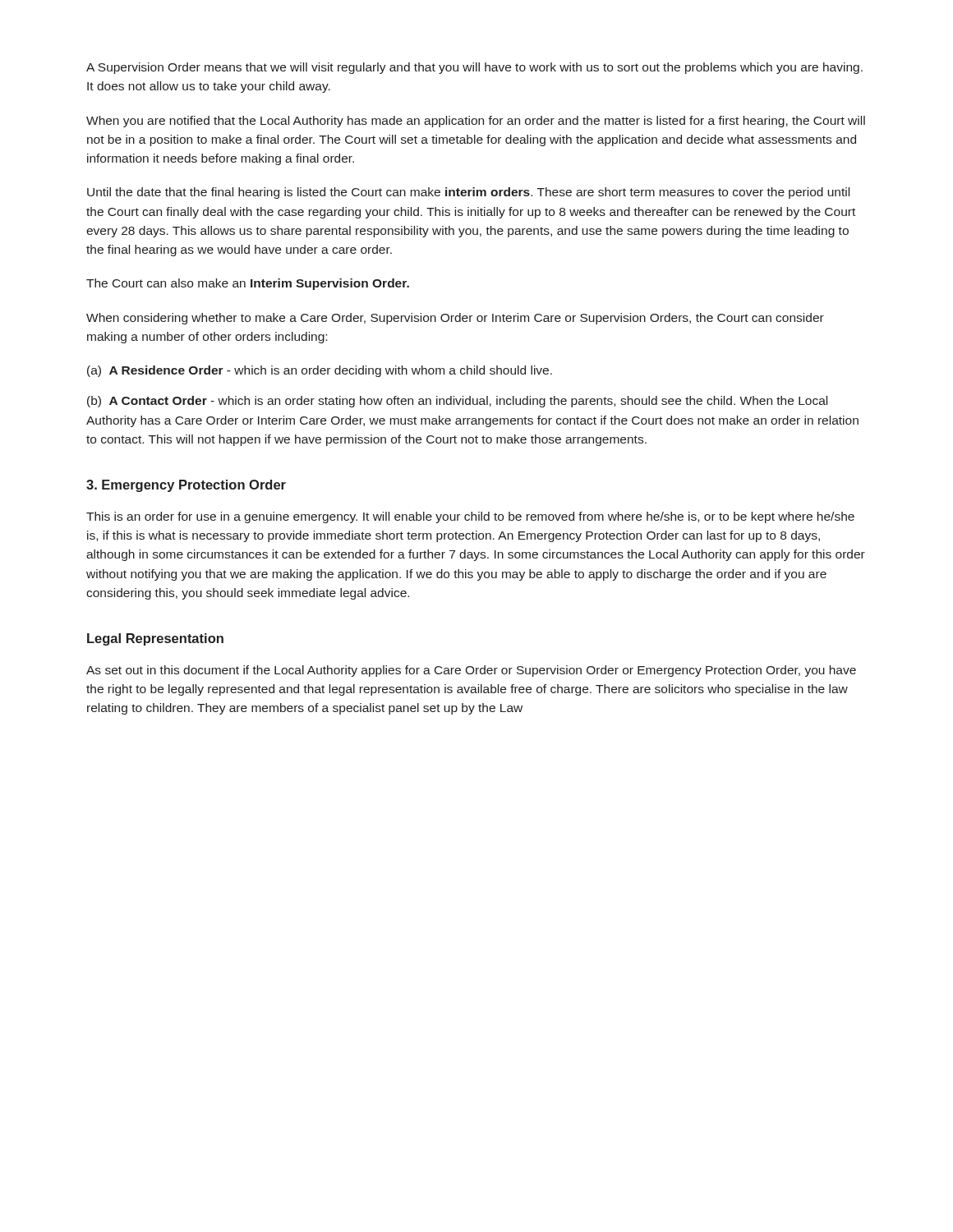Screen dimensions: 1232x953
Task: Locate the block of text that opens with "When considering whether to make a Care Order,"
Action: pyautogui.click(x=455, y=327)
